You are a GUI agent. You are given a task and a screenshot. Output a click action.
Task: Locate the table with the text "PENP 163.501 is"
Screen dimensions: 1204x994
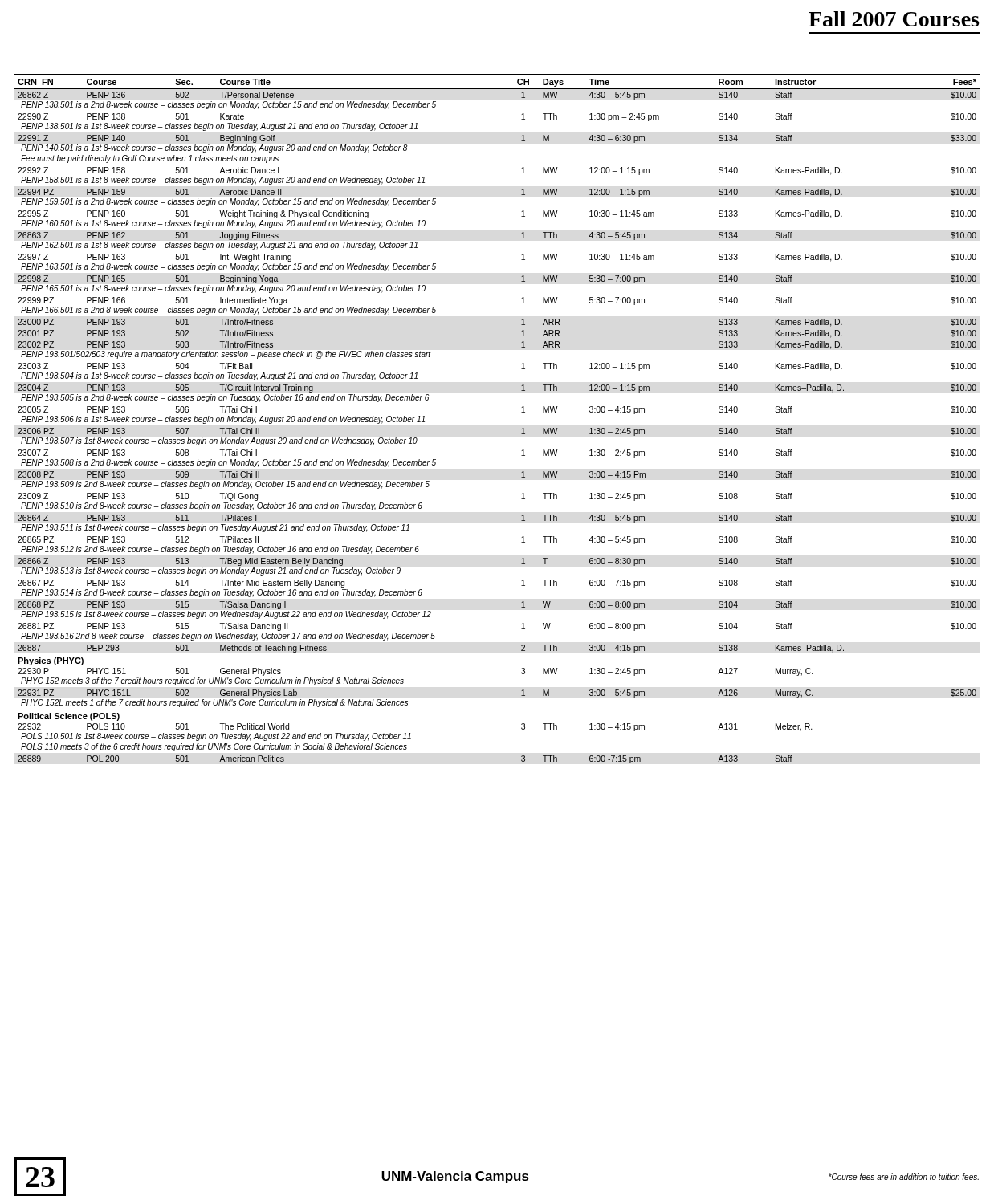(497, 400)
